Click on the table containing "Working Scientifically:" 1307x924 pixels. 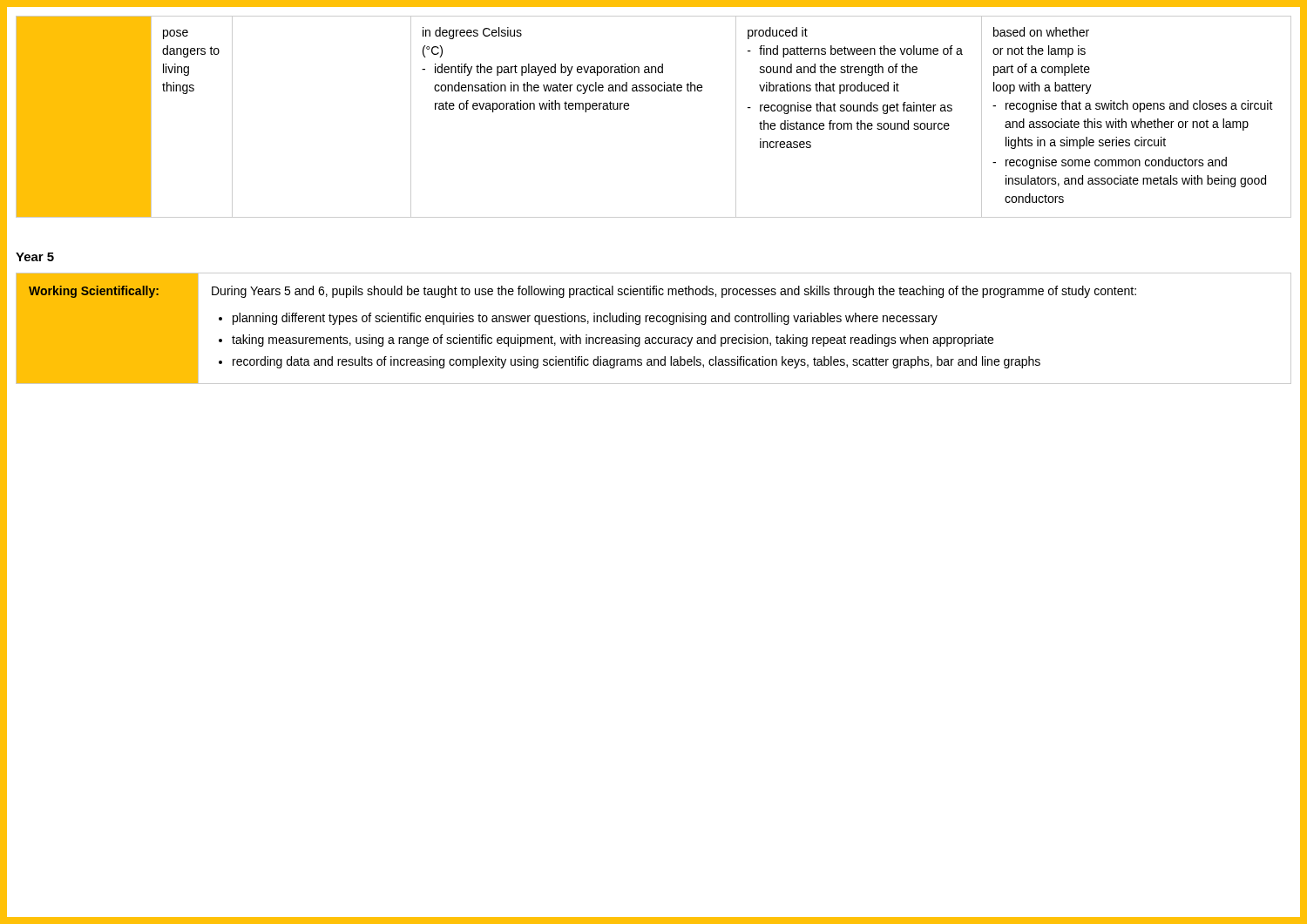click(654, 328)
